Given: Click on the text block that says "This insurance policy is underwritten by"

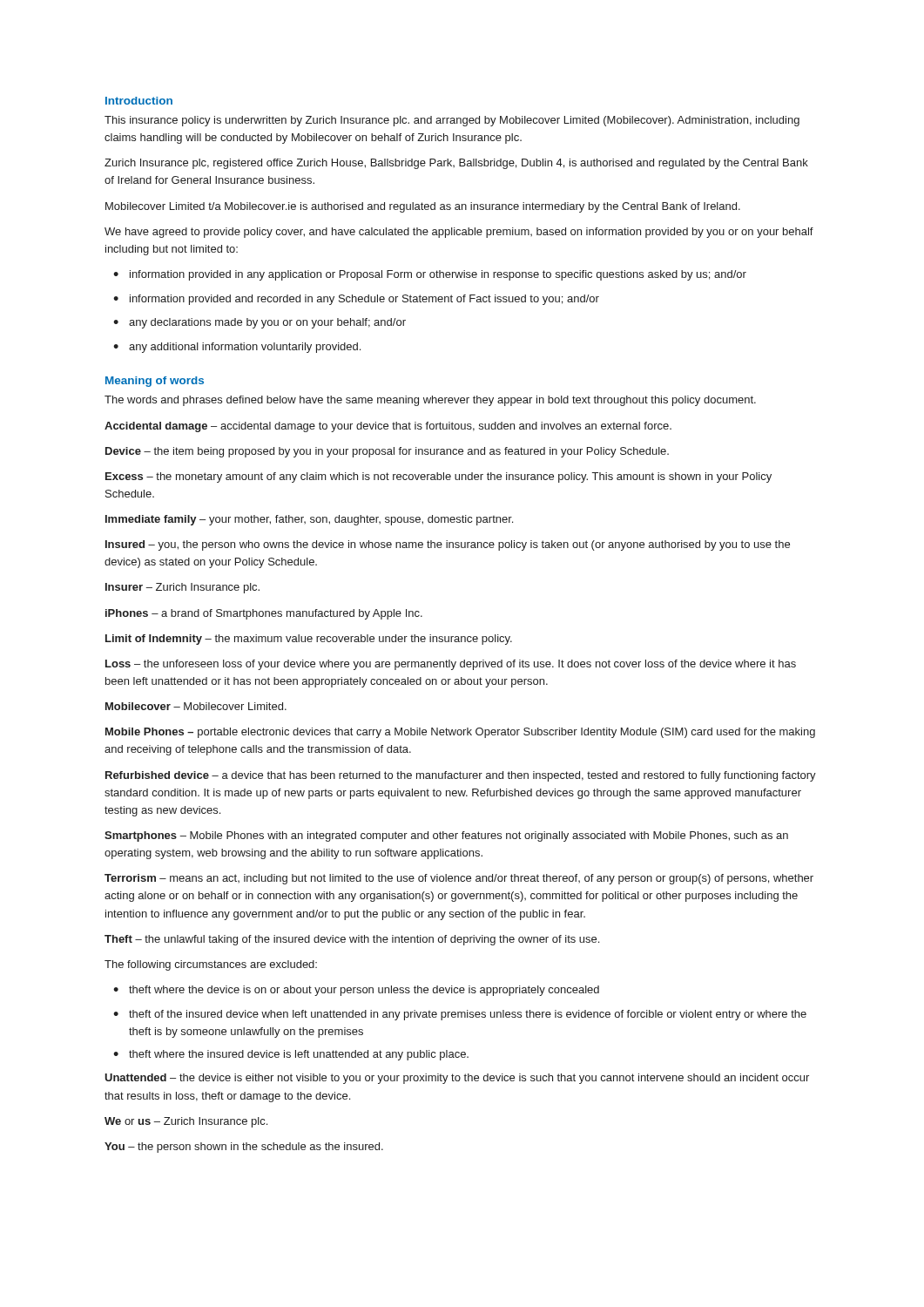Looking at the screenshot, I should (x=452, y=129).
